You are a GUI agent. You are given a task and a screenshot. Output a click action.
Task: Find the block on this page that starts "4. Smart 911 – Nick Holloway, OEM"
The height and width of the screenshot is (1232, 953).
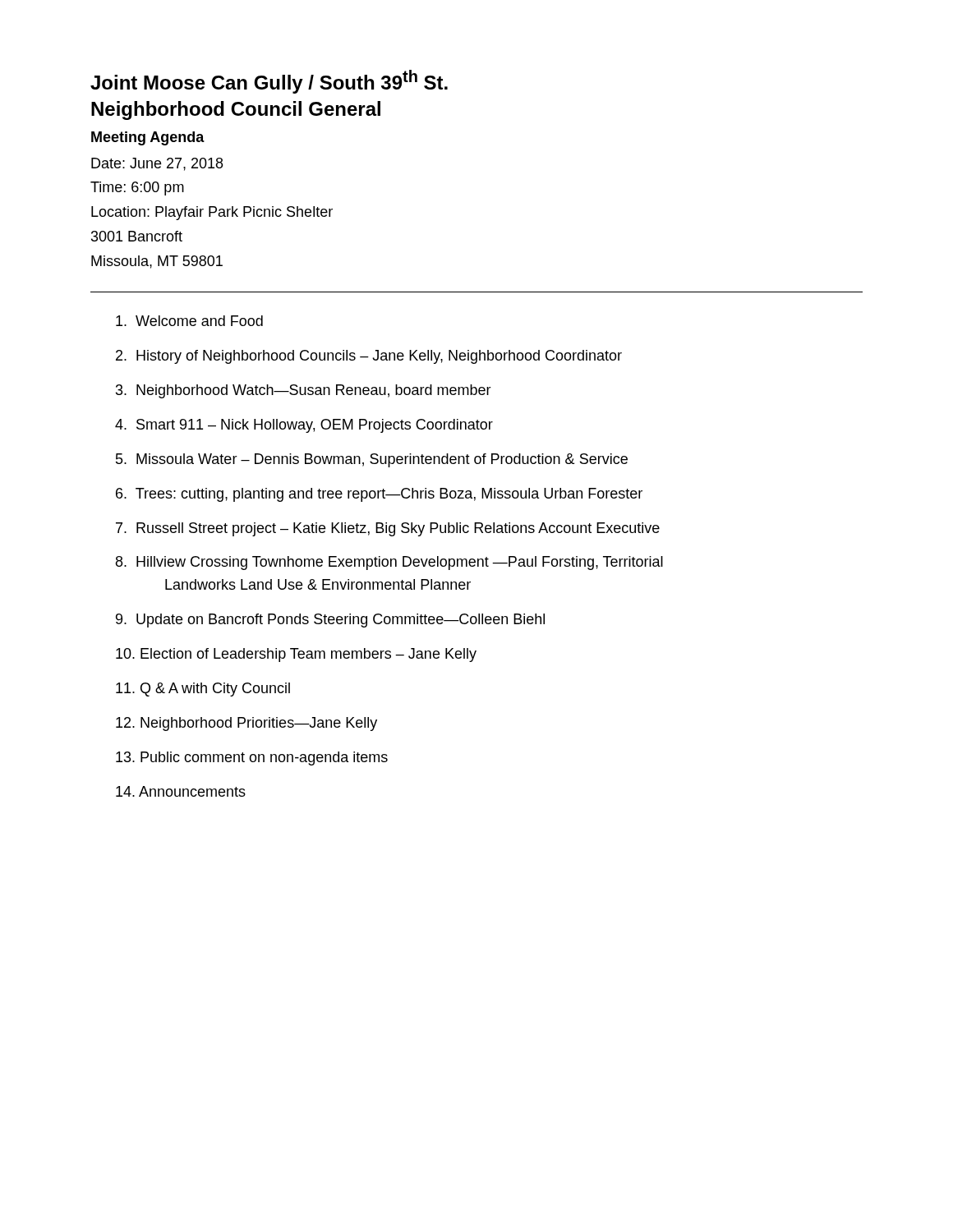489,425
